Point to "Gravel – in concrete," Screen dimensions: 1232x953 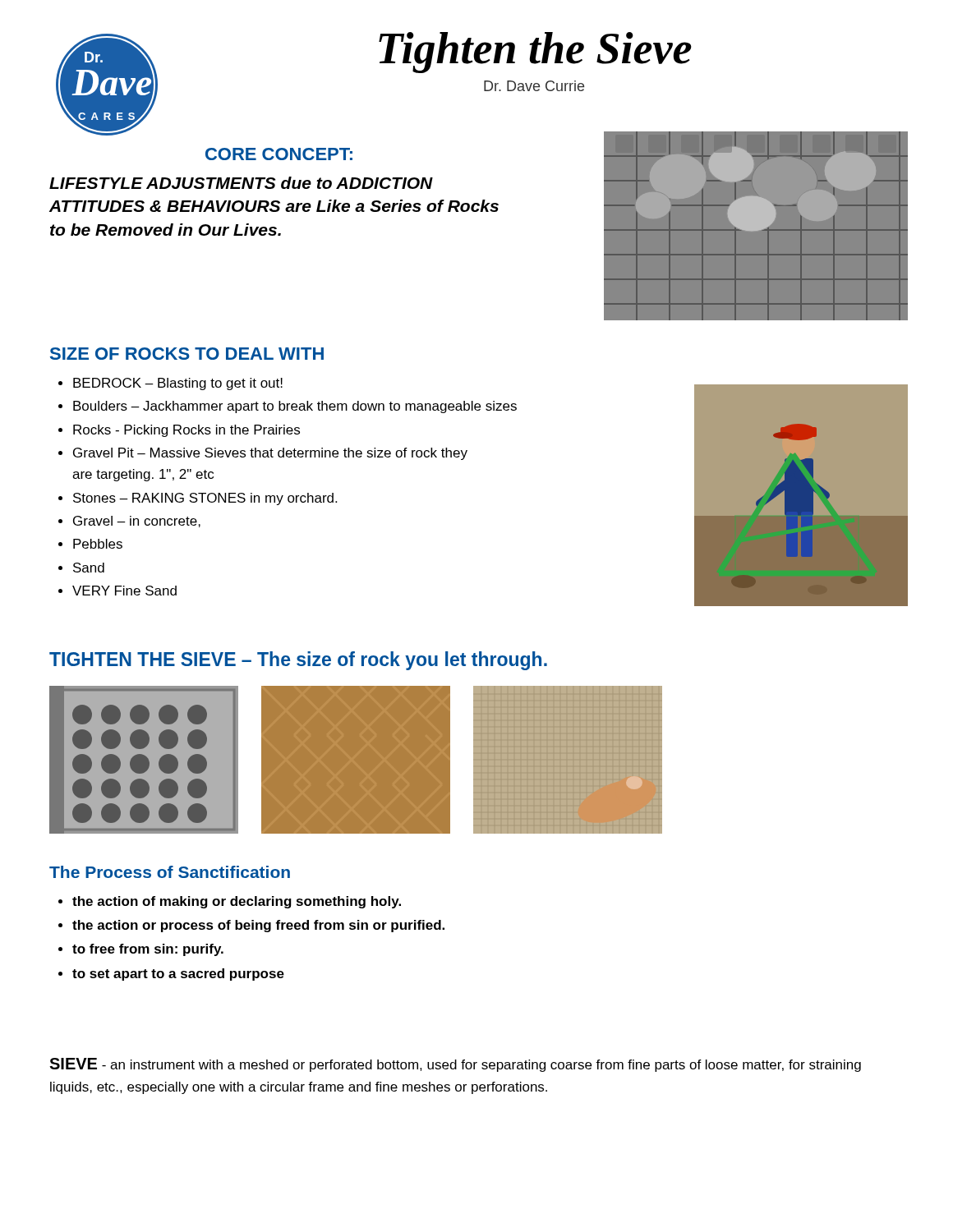pyautogui.click(x=137, y=521)
